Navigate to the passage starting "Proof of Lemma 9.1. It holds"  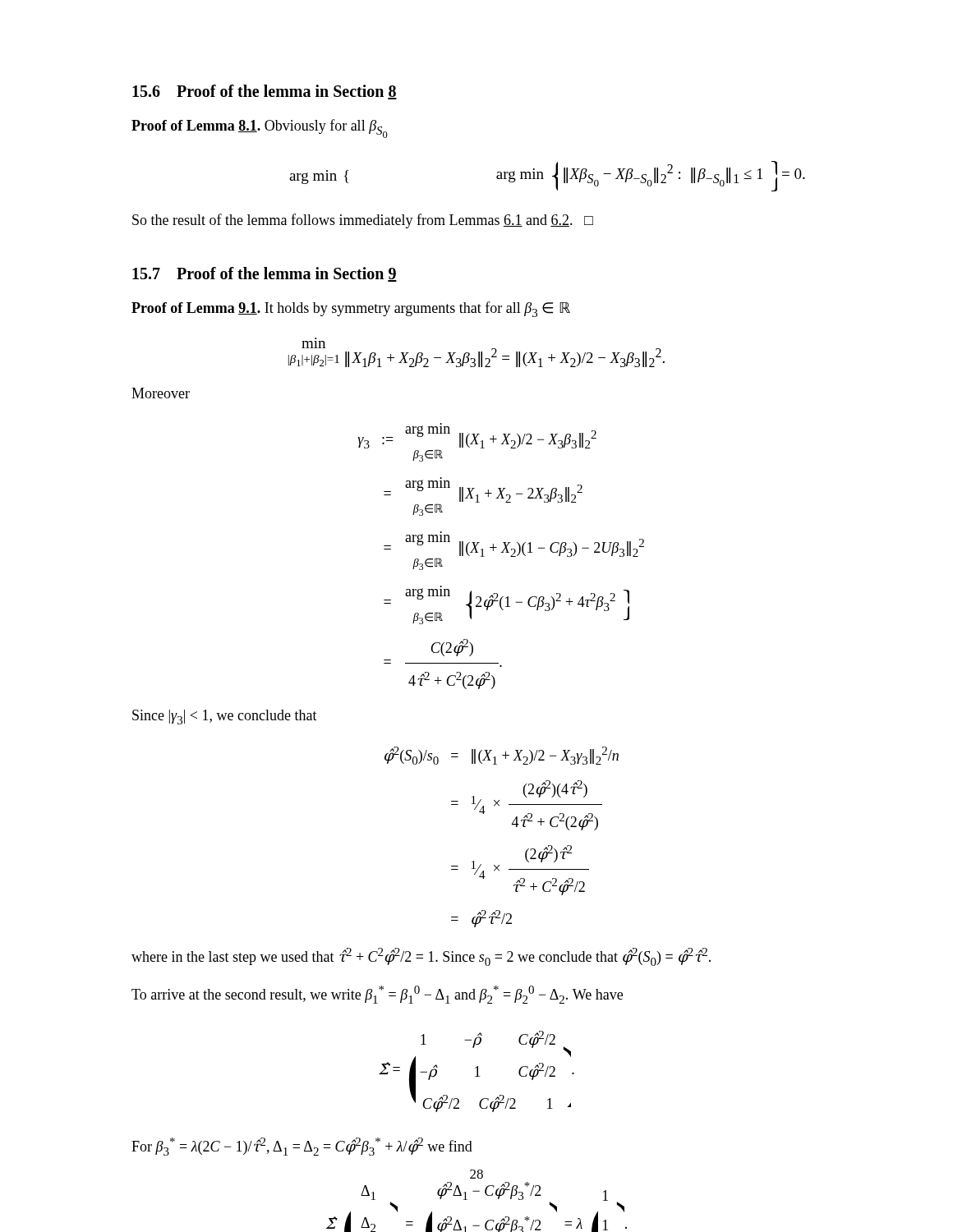(351, 310)
